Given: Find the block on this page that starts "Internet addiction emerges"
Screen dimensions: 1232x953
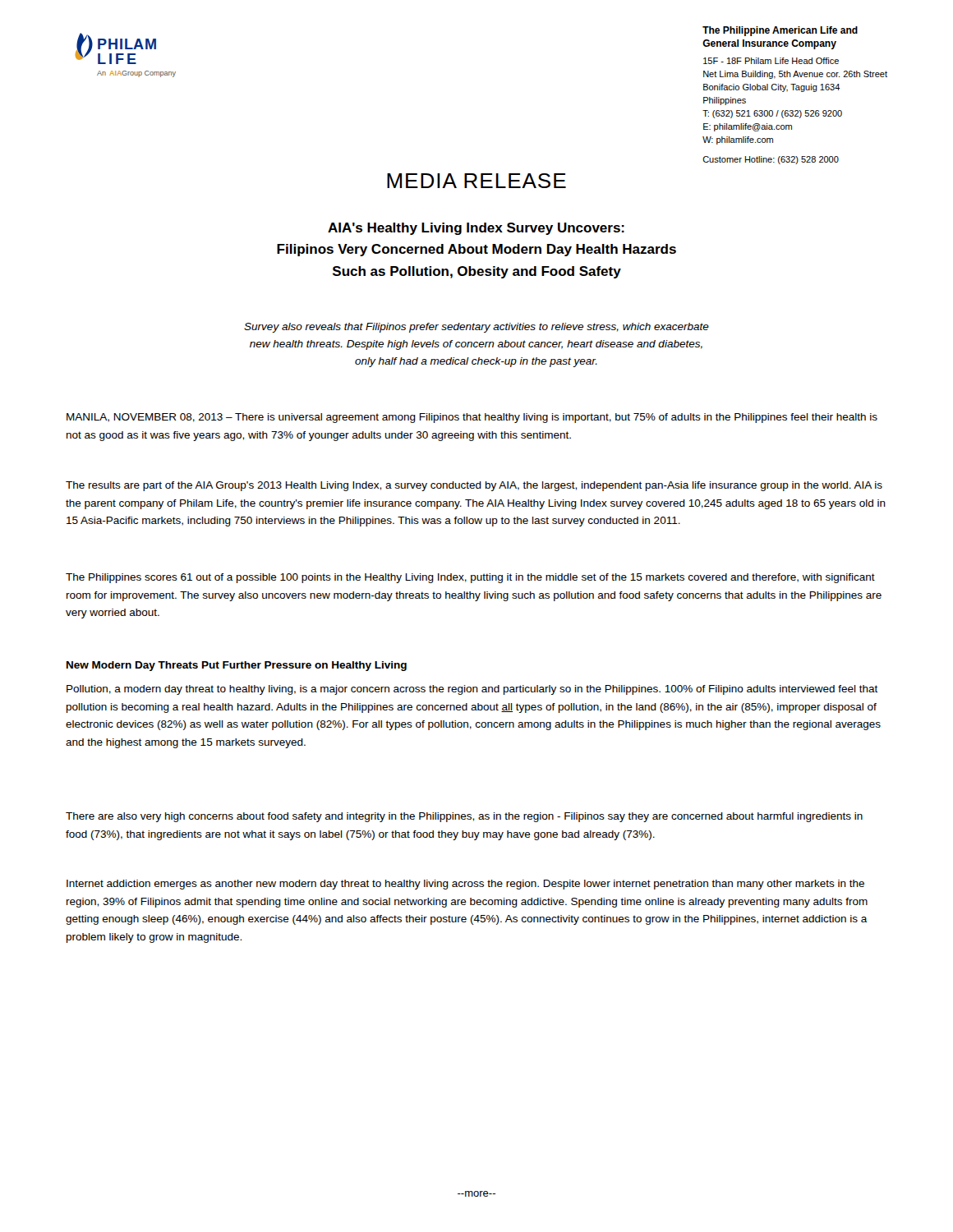Looking at the screenshot, I should click(x=467, y=910).
